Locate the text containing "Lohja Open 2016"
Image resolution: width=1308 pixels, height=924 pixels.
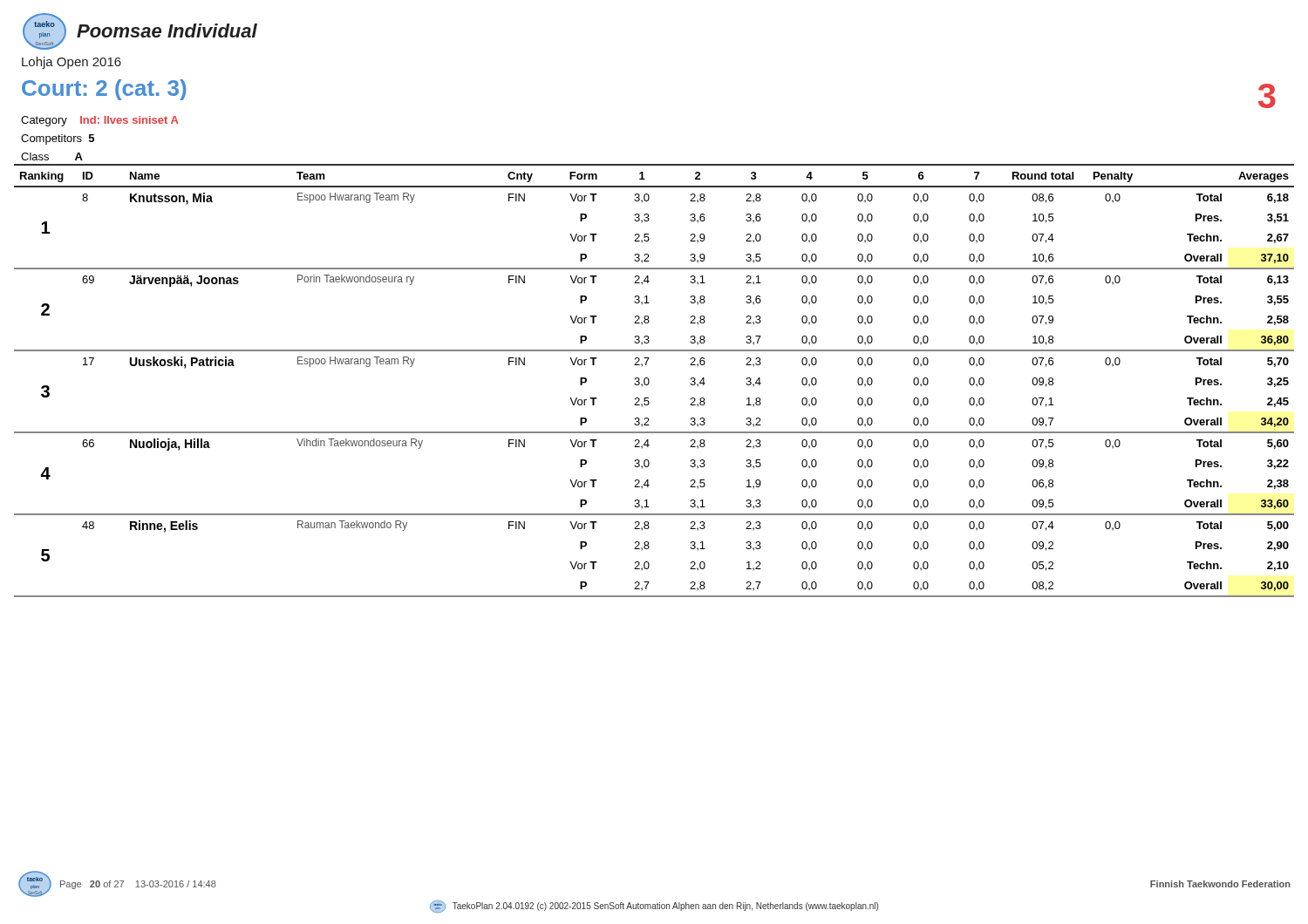click(x=71, y=61)
